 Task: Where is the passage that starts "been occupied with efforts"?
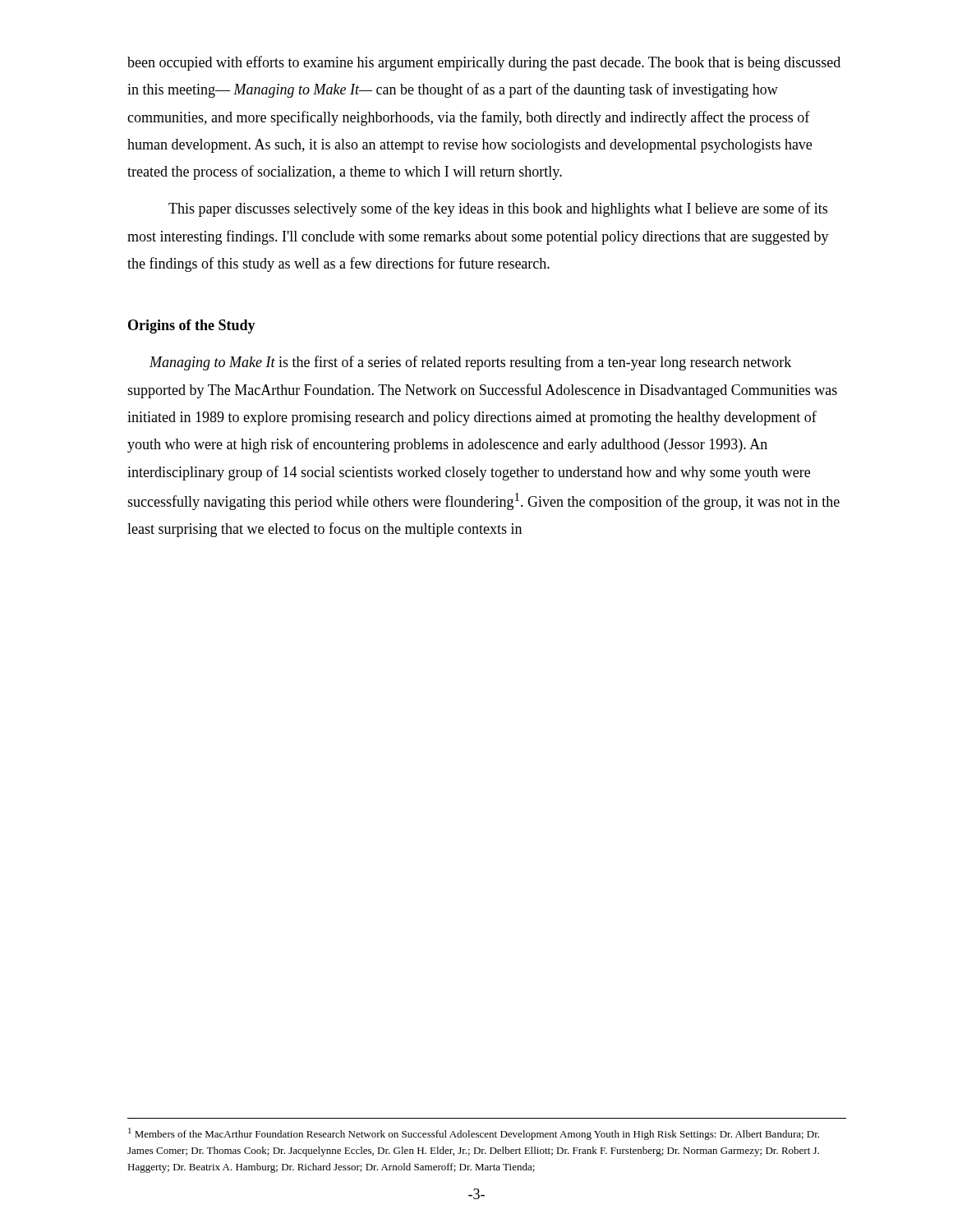click(x=487, y=118)
